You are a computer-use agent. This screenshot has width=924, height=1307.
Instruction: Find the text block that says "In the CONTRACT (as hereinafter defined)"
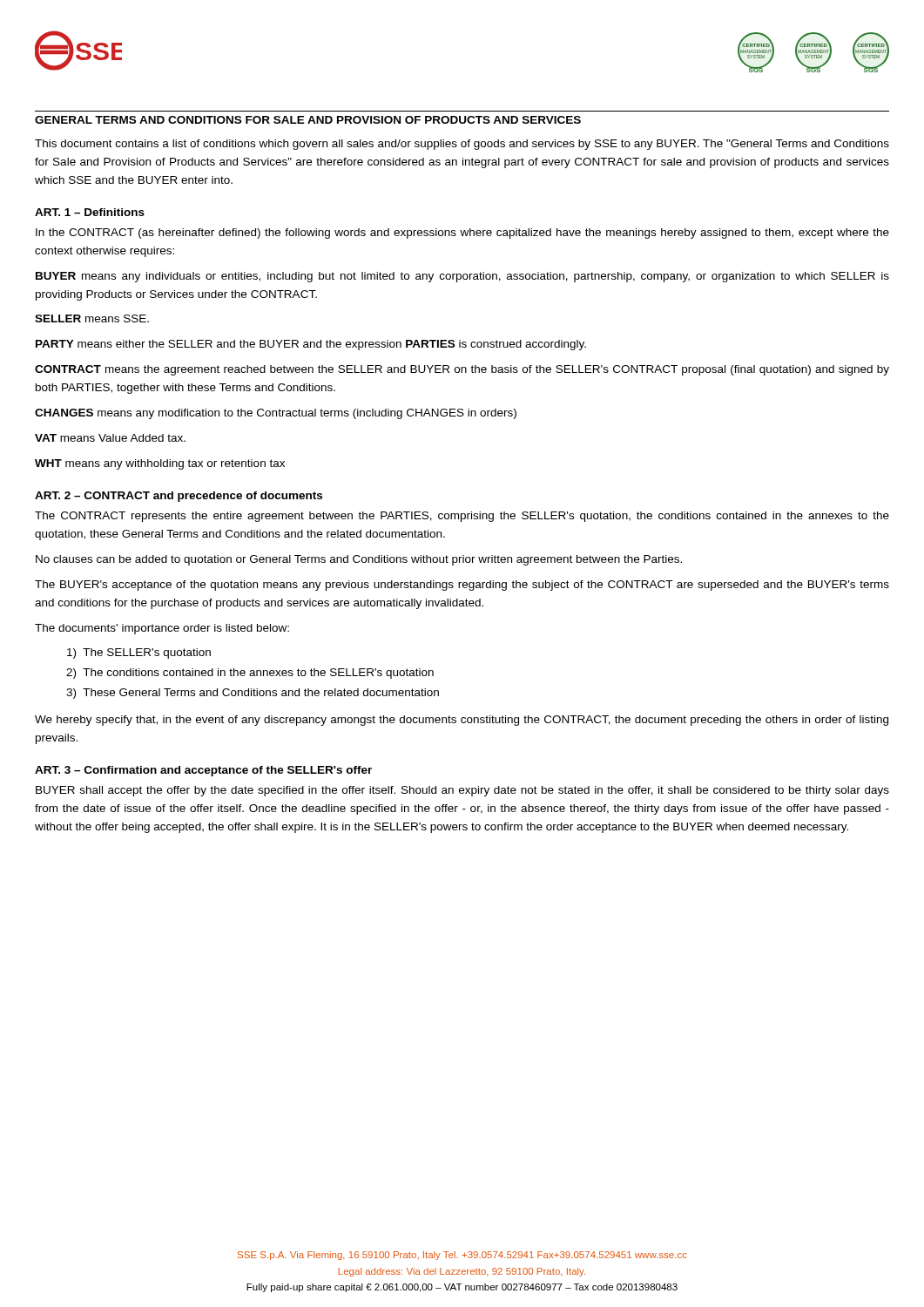462,241
